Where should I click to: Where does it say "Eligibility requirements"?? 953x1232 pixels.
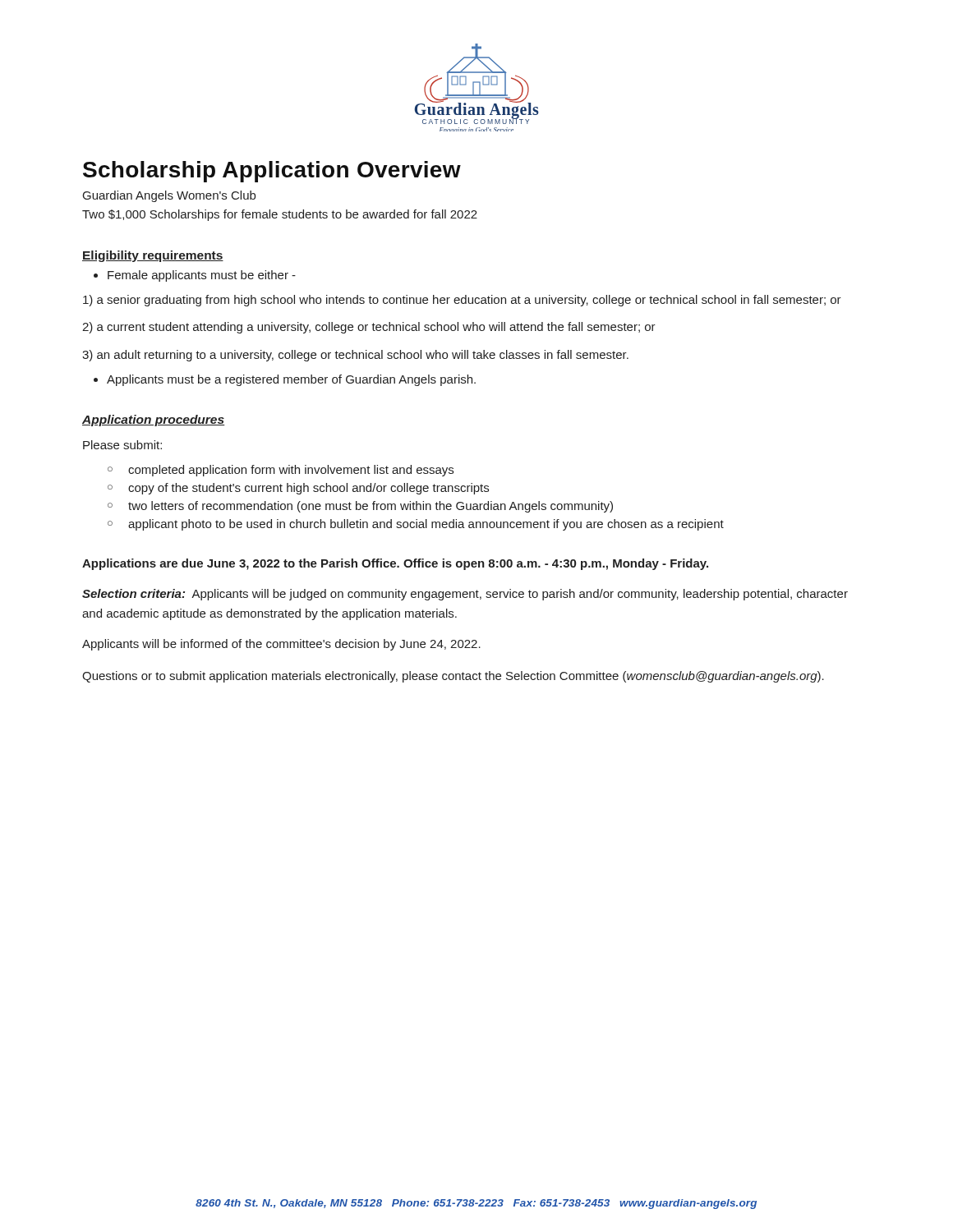tap(153, 255)
